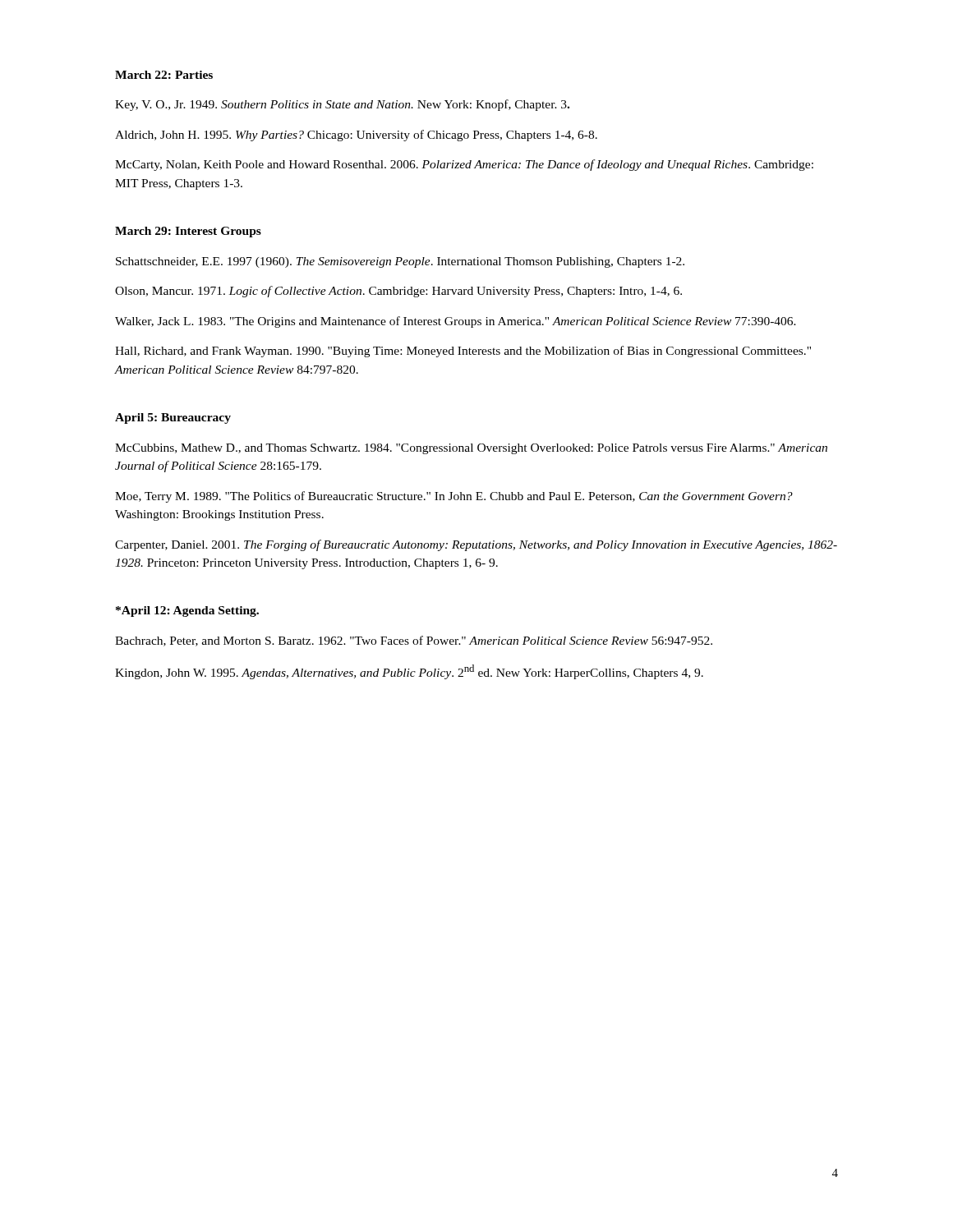The width and height of the screenshot is (953, 1232).
Task: Where is the passage that starts "McCarty, Nolan, Keith Poole and Howard Rosenthal. 2006."?
Action: coord(465,173)
